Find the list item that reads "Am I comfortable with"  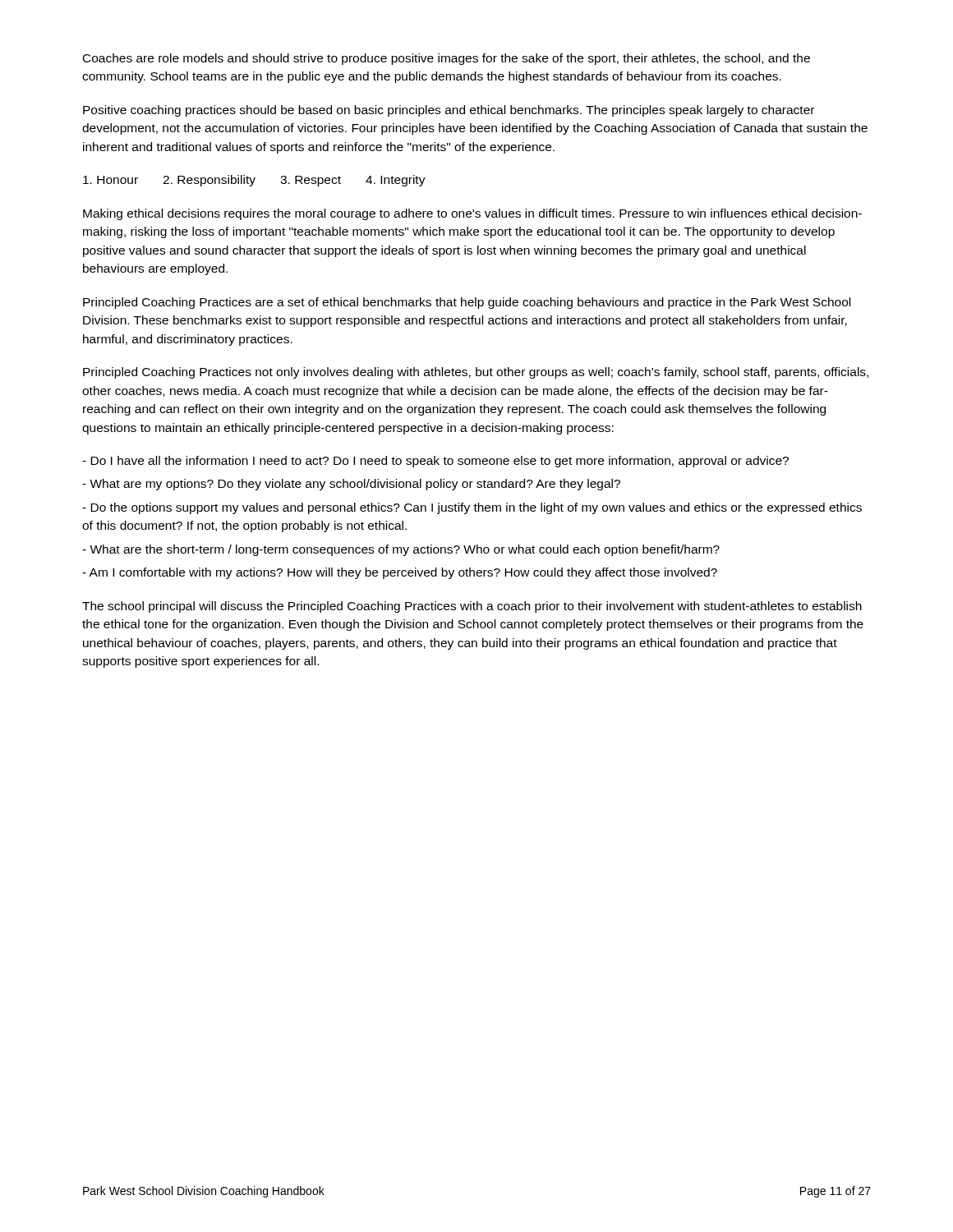coord(400,572)
